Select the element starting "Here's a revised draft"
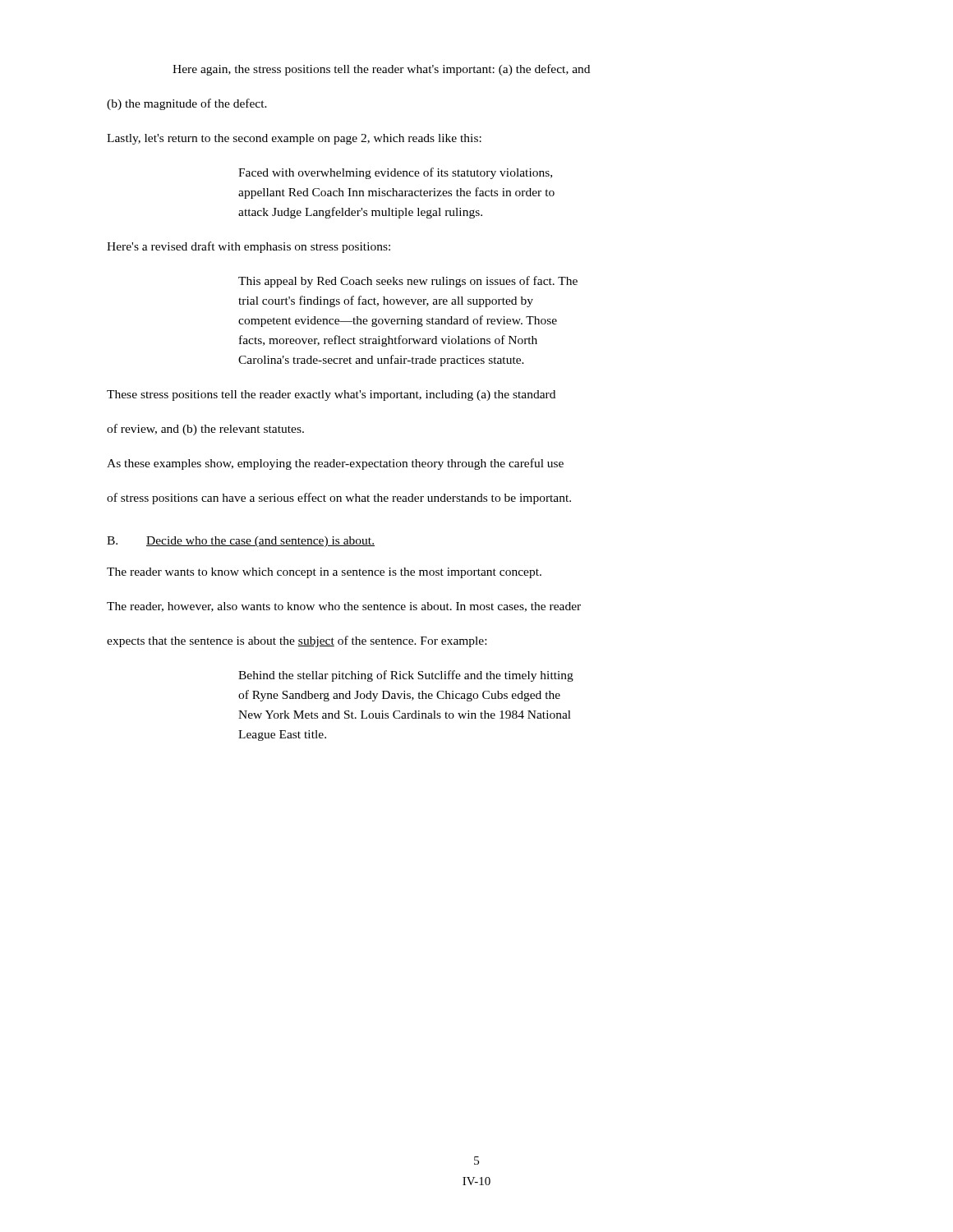 tap(249, 247)
